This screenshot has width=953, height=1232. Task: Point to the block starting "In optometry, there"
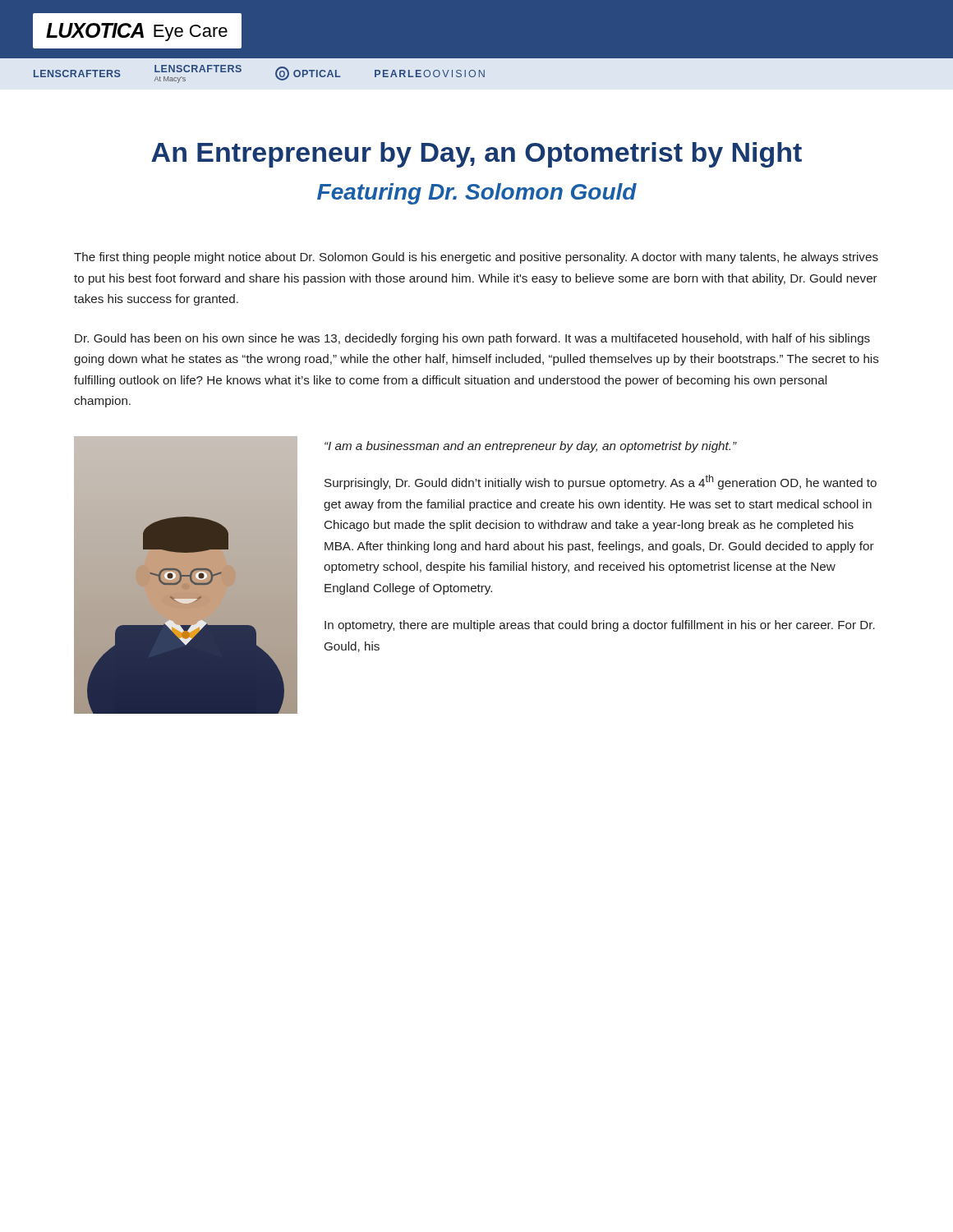pyautogui.click(x=600, y=635)
